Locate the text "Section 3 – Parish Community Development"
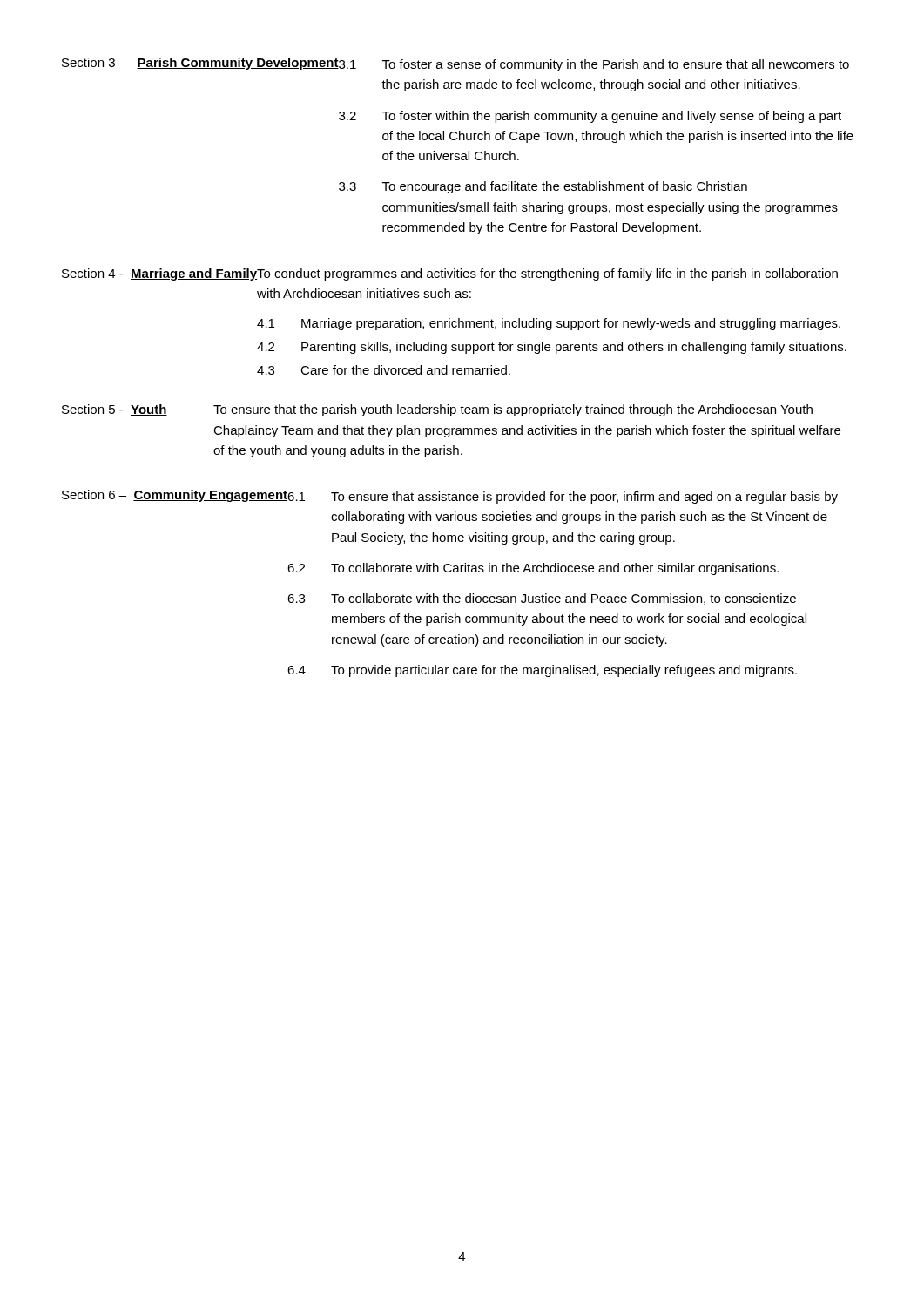Image resolution: width=924 pixels, height=1307 pixels. click(200, 62)
